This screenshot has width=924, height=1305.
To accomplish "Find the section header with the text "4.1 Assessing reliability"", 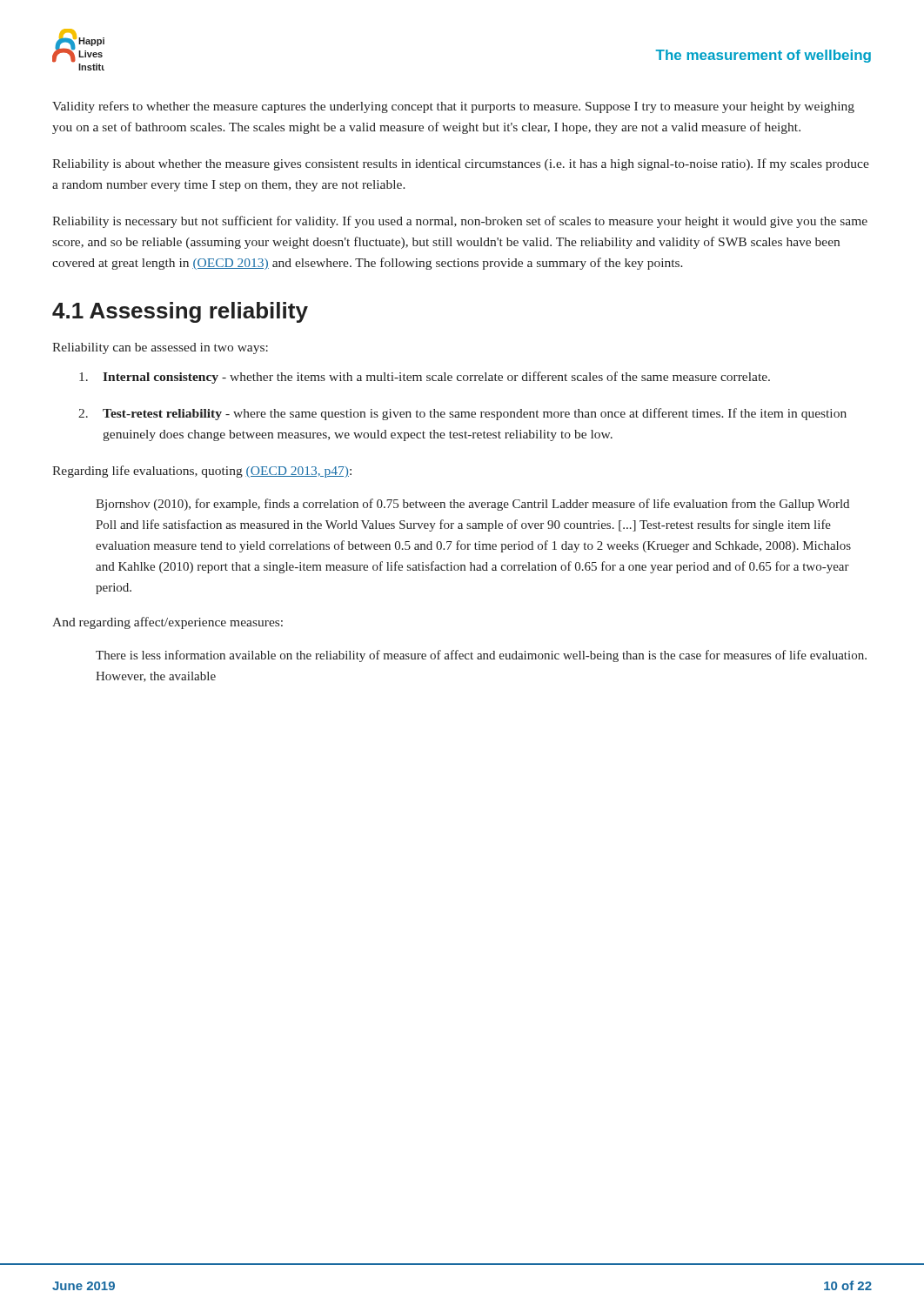I will coord(180,311).
